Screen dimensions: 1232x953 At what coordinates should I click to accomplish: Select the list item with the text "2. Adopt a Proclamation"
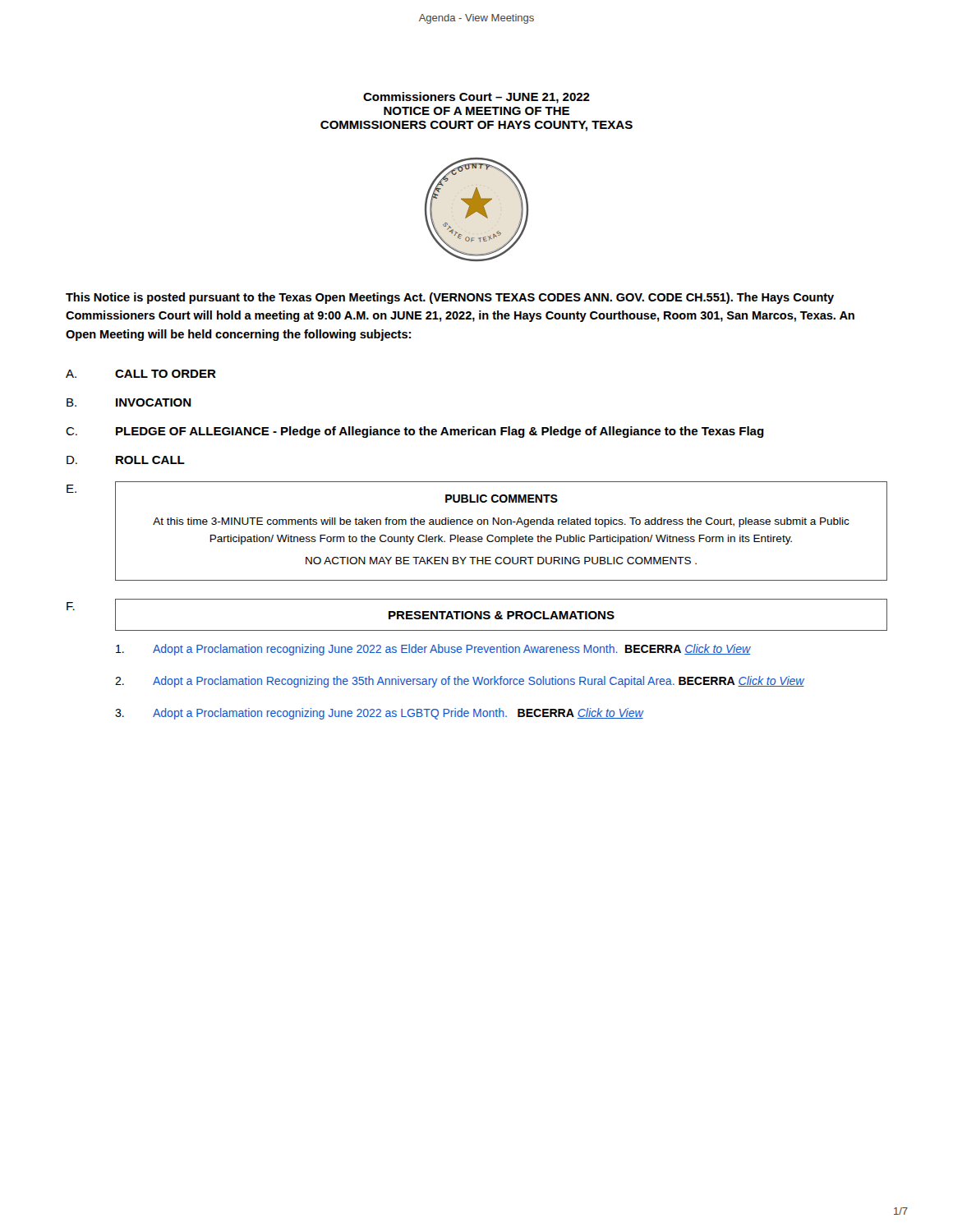(x=501, y=681)
